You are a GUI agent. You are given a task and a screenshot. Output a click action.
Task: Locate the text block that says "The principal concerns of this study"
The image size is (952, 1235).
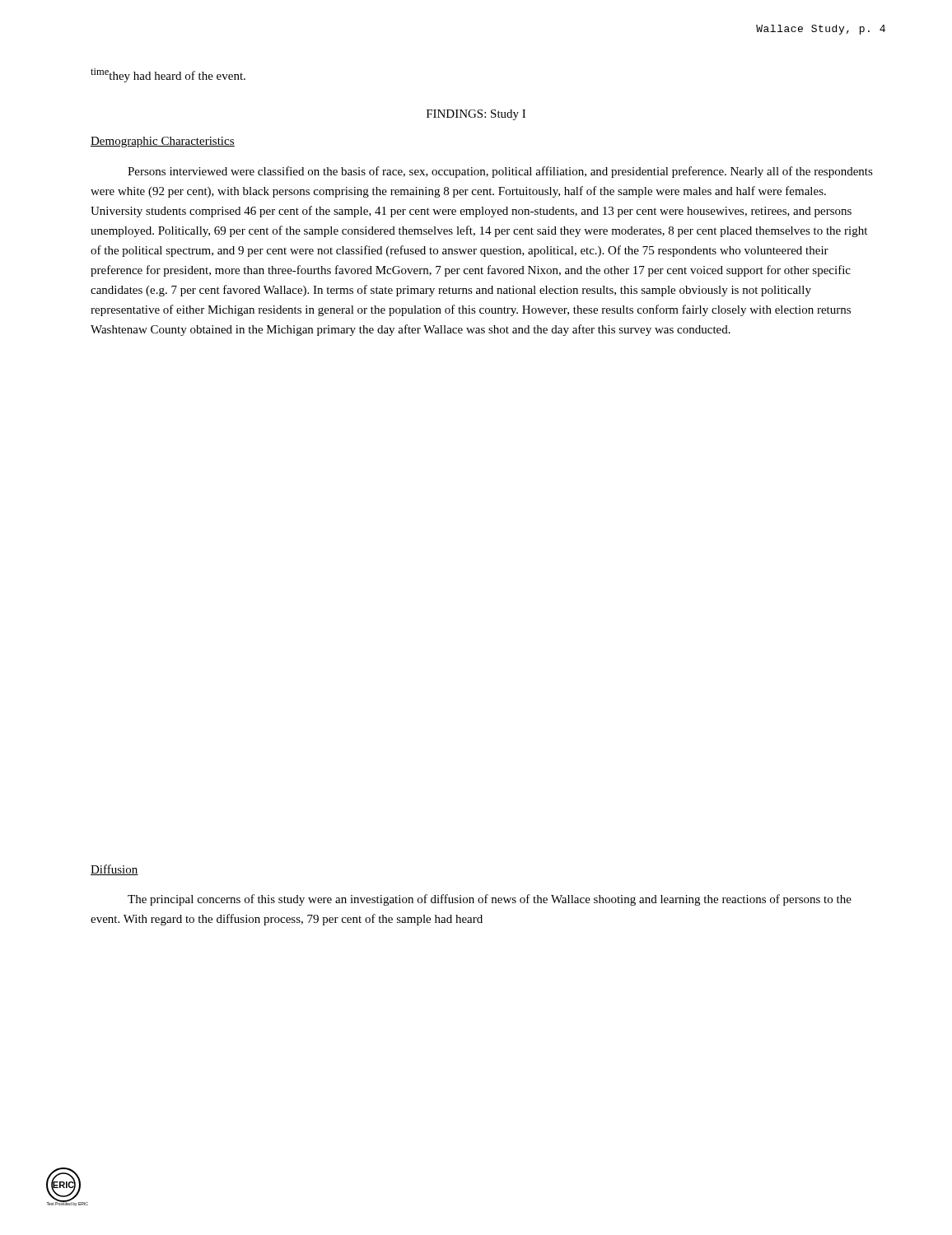[482, 909]
